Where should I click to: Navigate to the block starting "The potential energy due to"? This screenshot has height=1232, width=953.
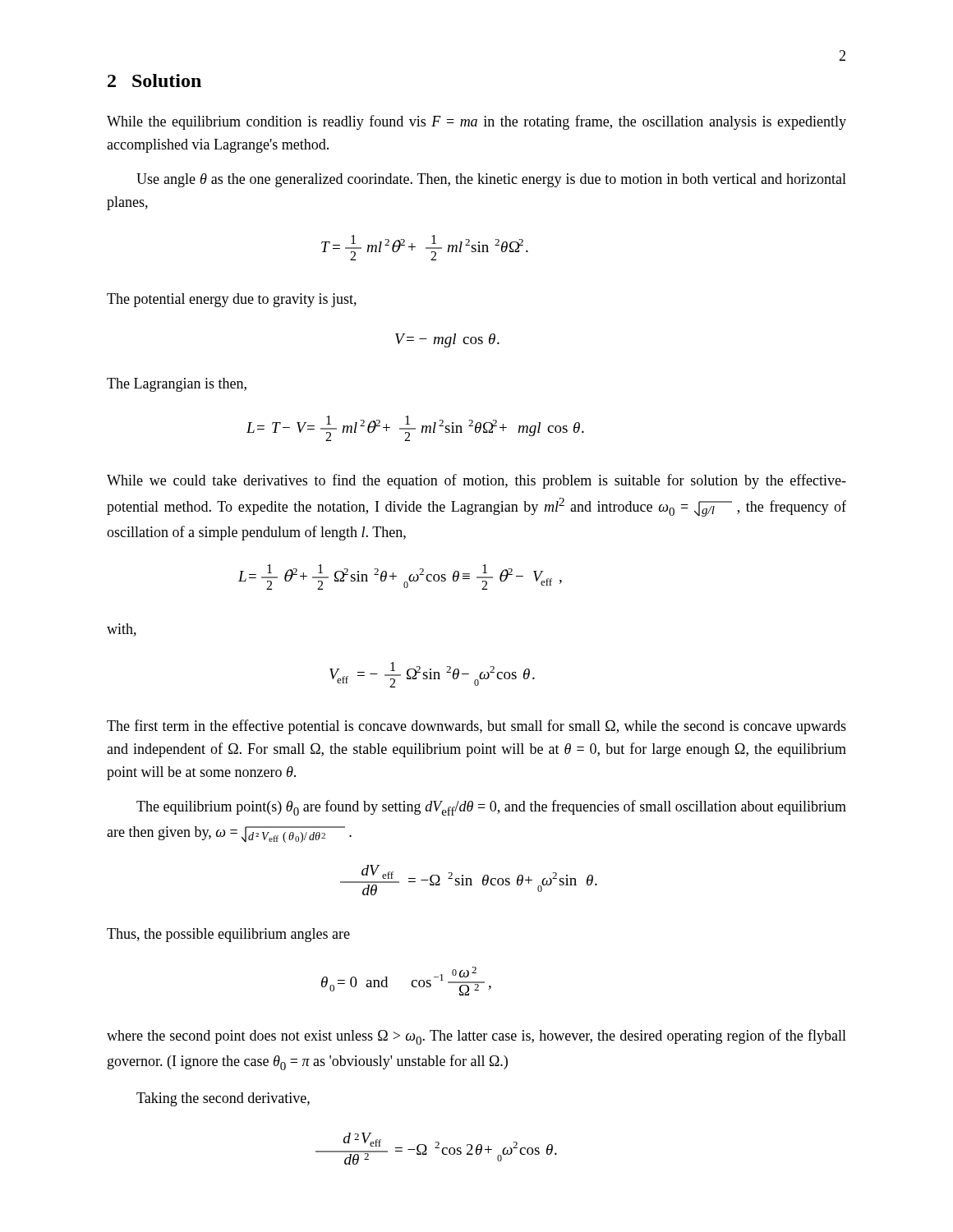click(x=232, y=300)
